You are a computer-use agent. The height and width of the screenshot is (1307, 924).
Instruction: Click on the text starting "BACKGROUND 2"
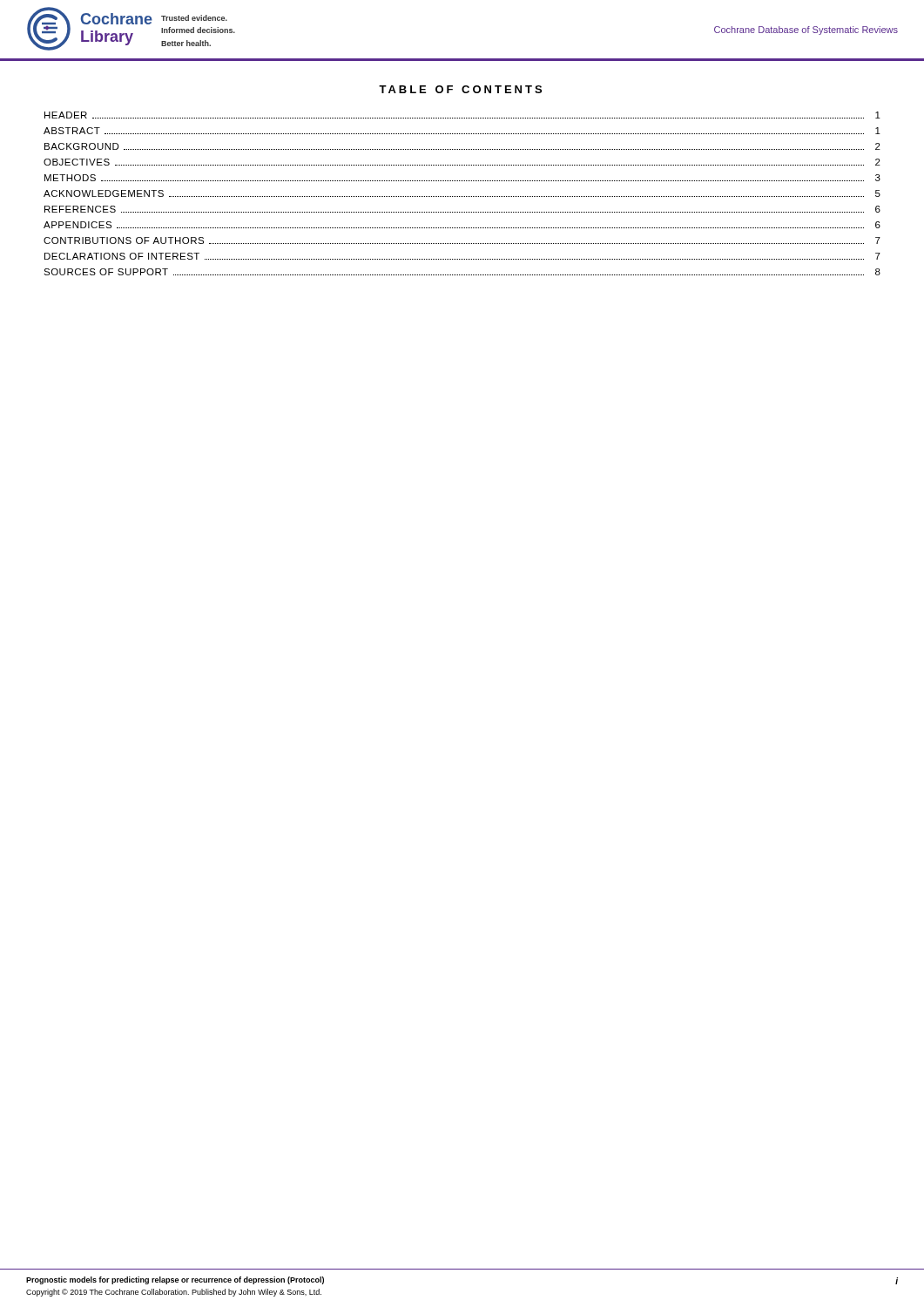tap(462, 146)
